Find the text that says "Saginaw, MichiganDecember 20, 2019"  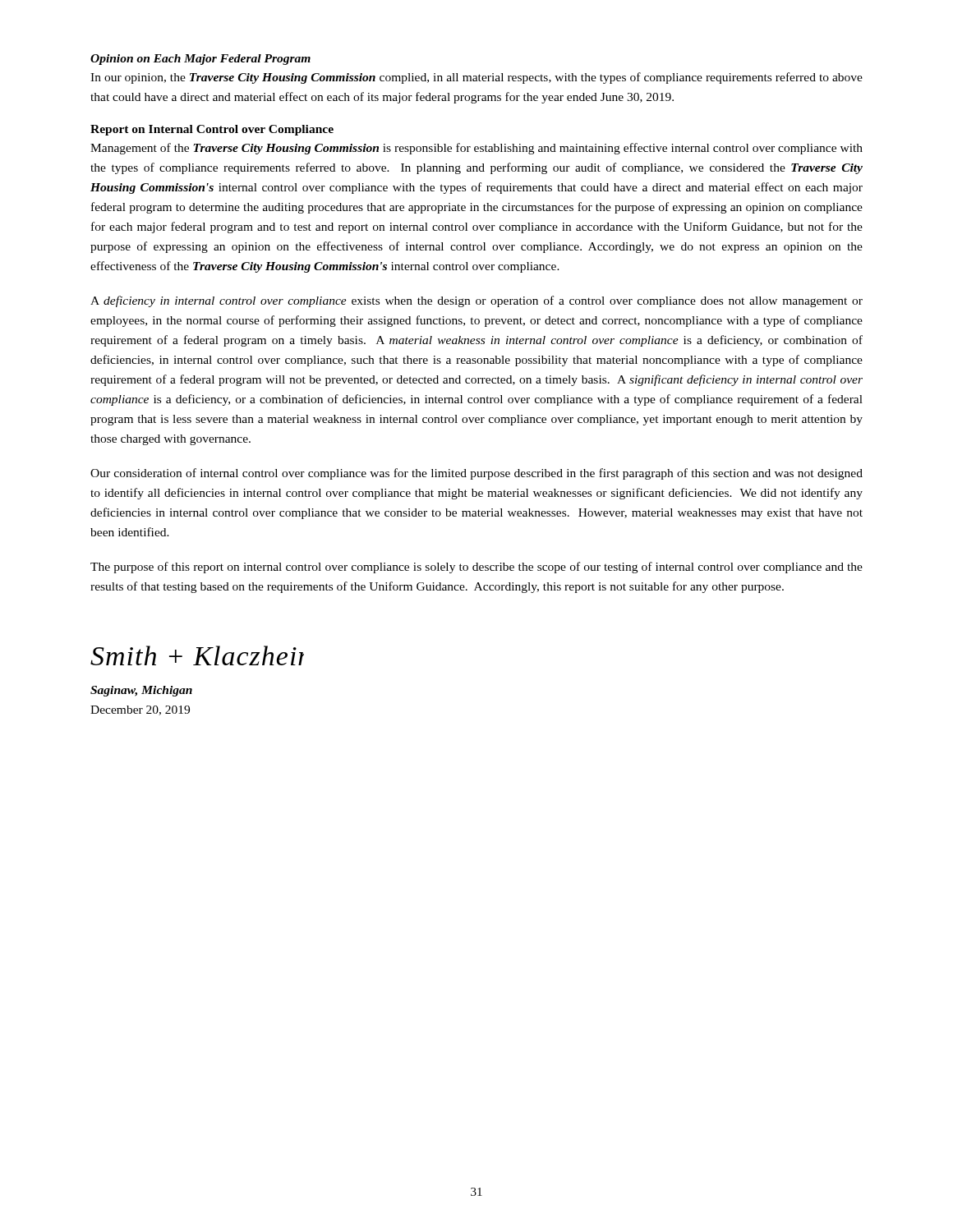point(141,691)
